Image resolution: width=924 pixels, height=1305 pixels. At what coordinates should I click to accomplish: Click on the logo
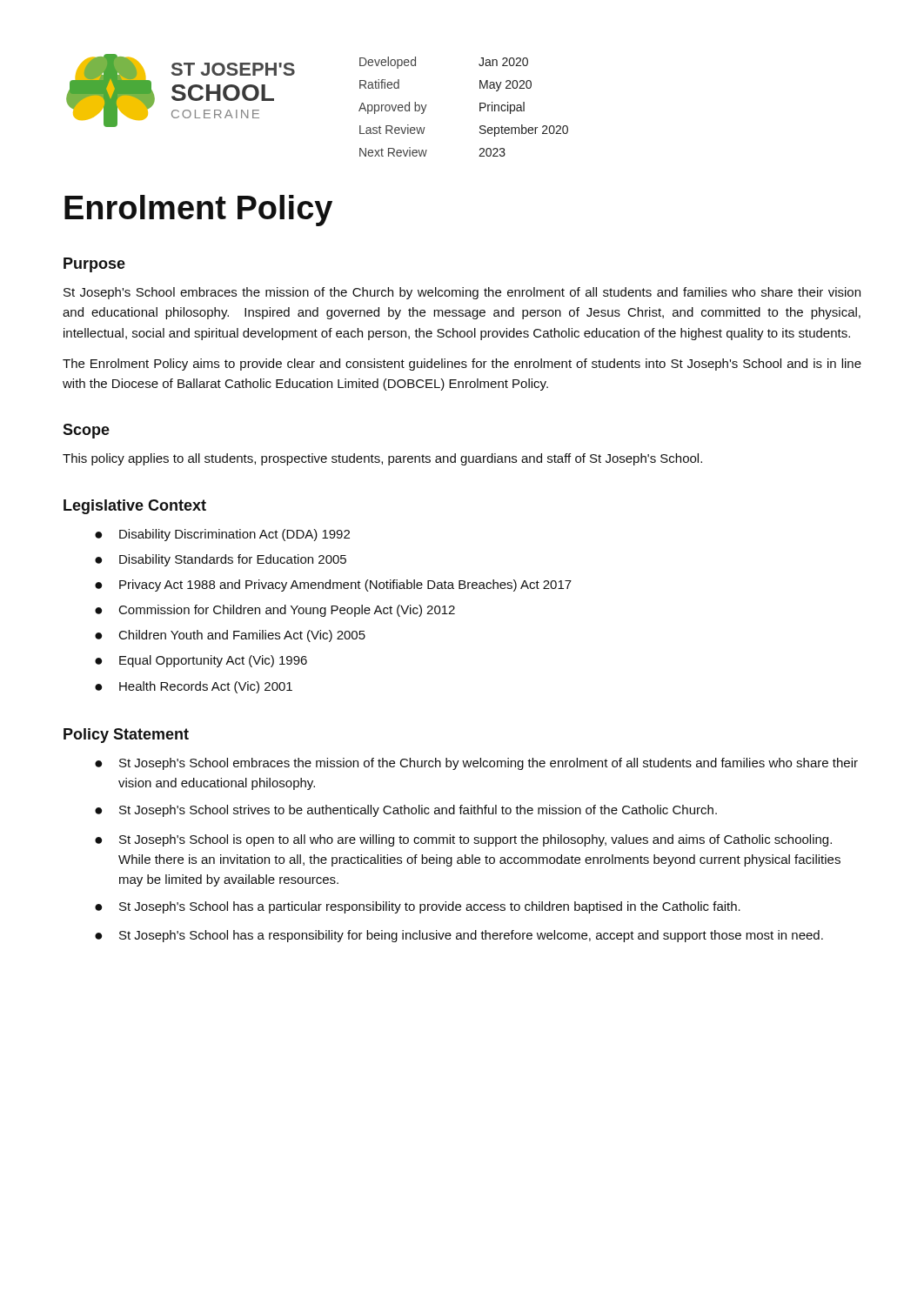click(184, 91)
